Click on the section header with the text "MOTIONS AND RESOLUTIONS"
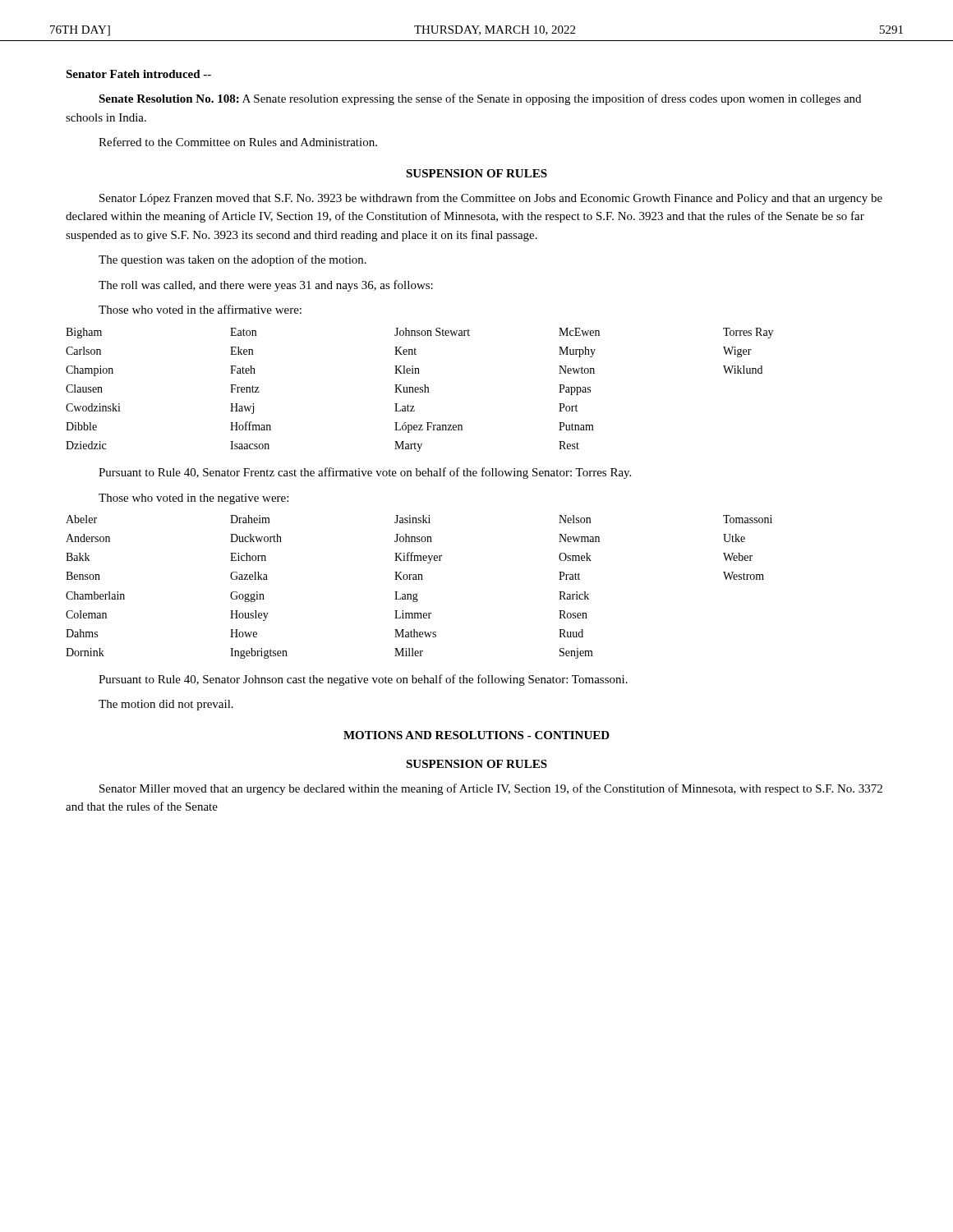 point(476,735)
